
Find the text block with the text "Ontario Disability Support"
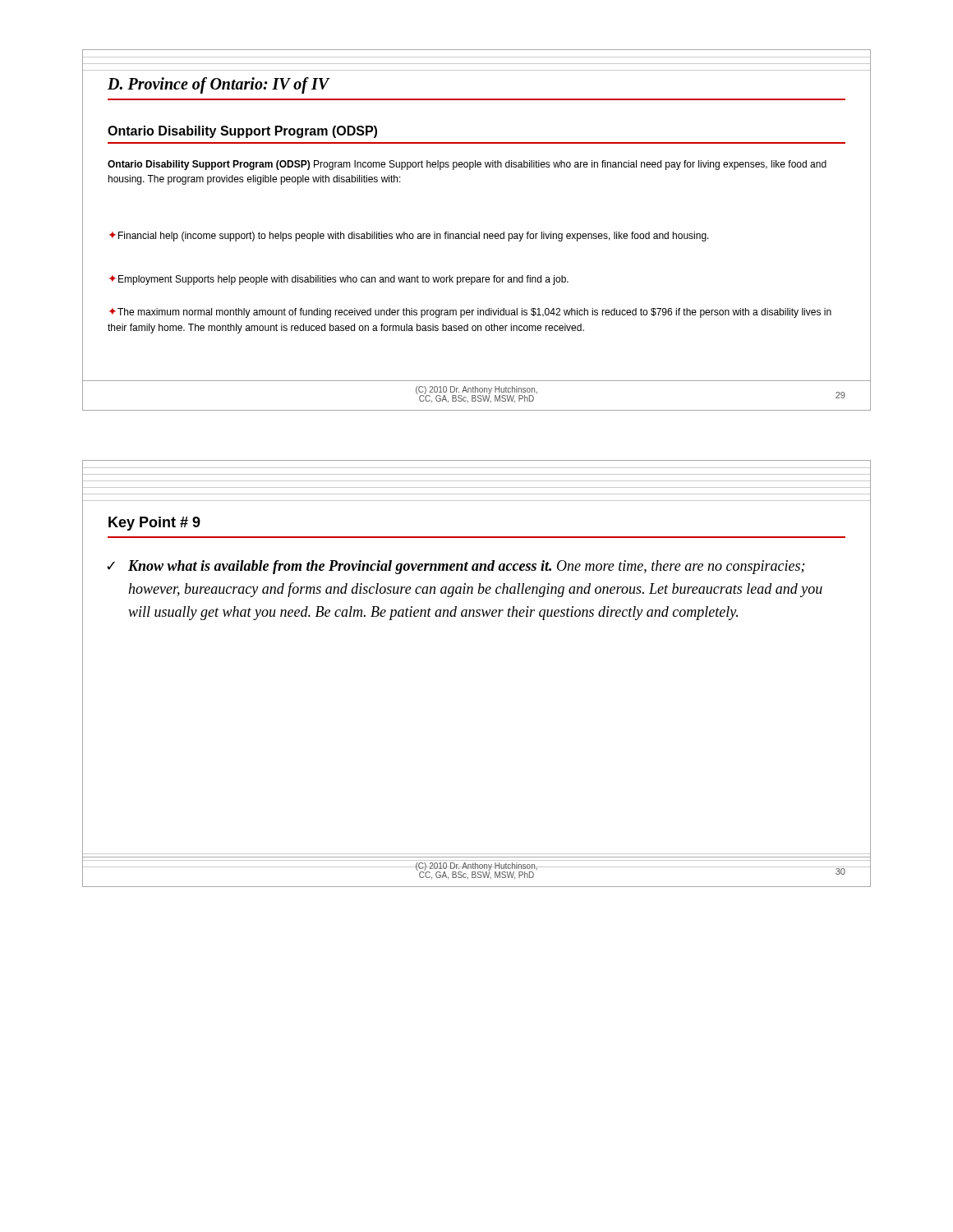[x=467, y=172]
